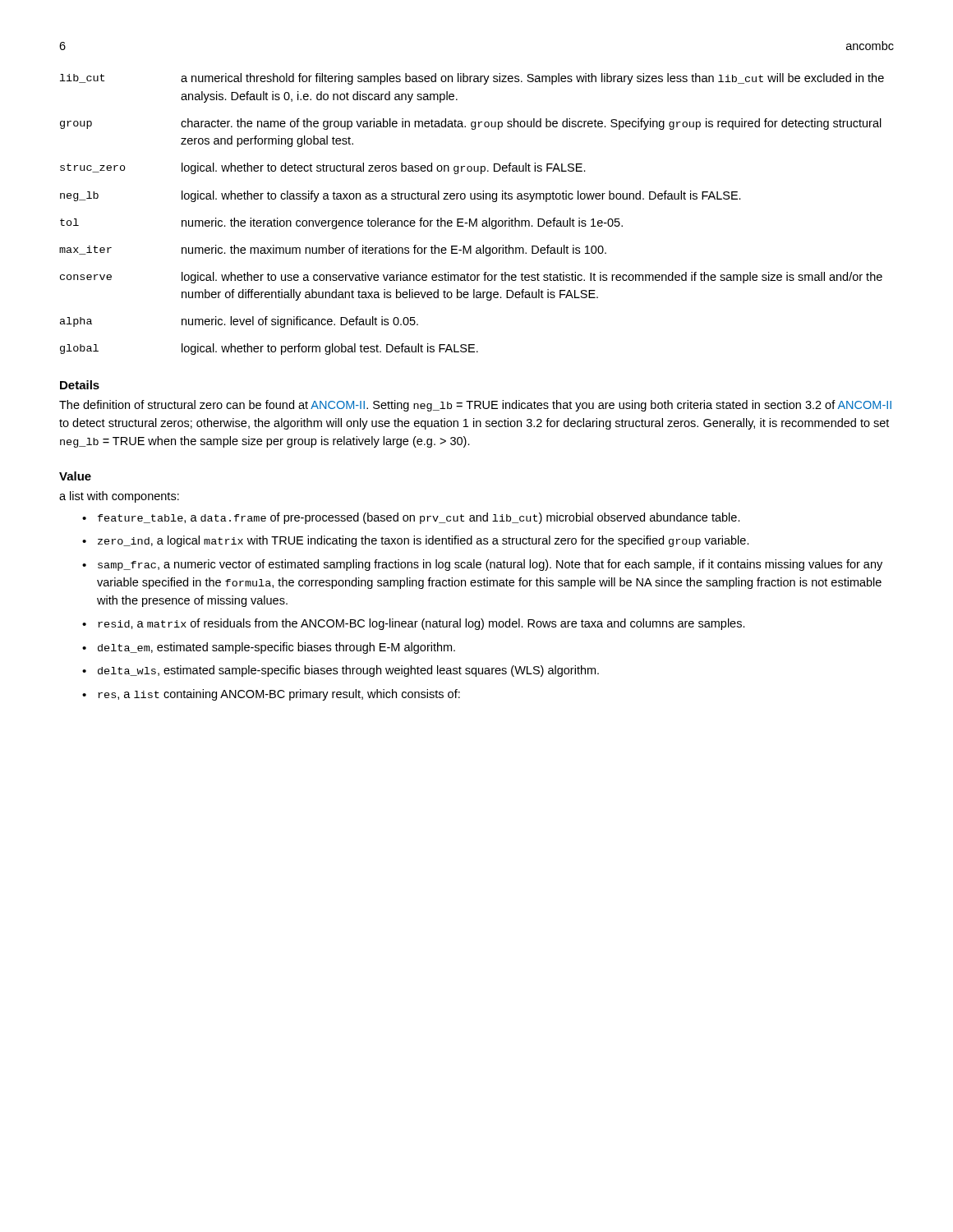Point to the text starting "• res, a list containing"
Screen dimensions: 1232x953
pyautogui.click(x=271, y=695)
